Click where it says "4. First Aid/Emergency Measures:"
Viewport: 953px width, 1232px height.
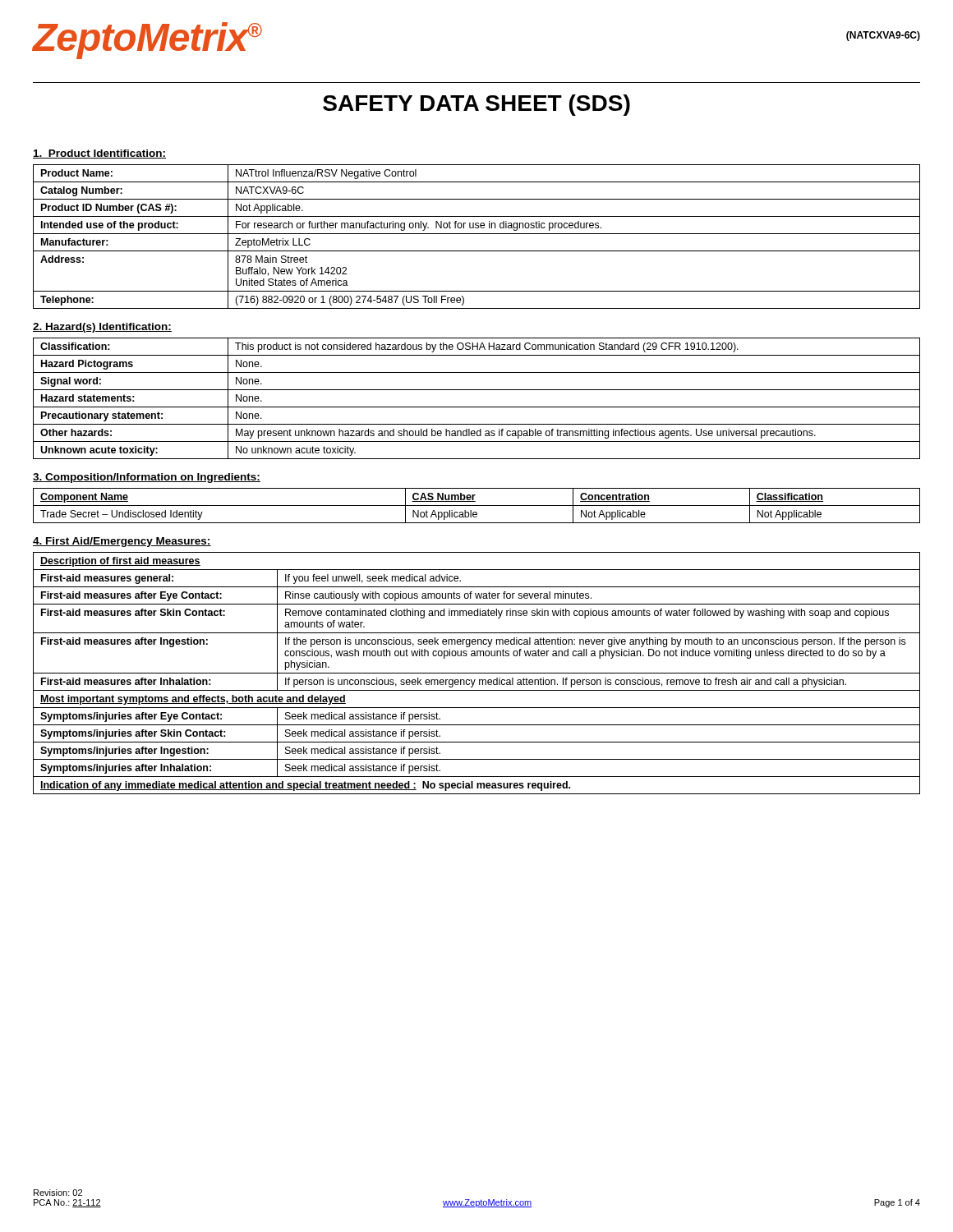[122, 541]
